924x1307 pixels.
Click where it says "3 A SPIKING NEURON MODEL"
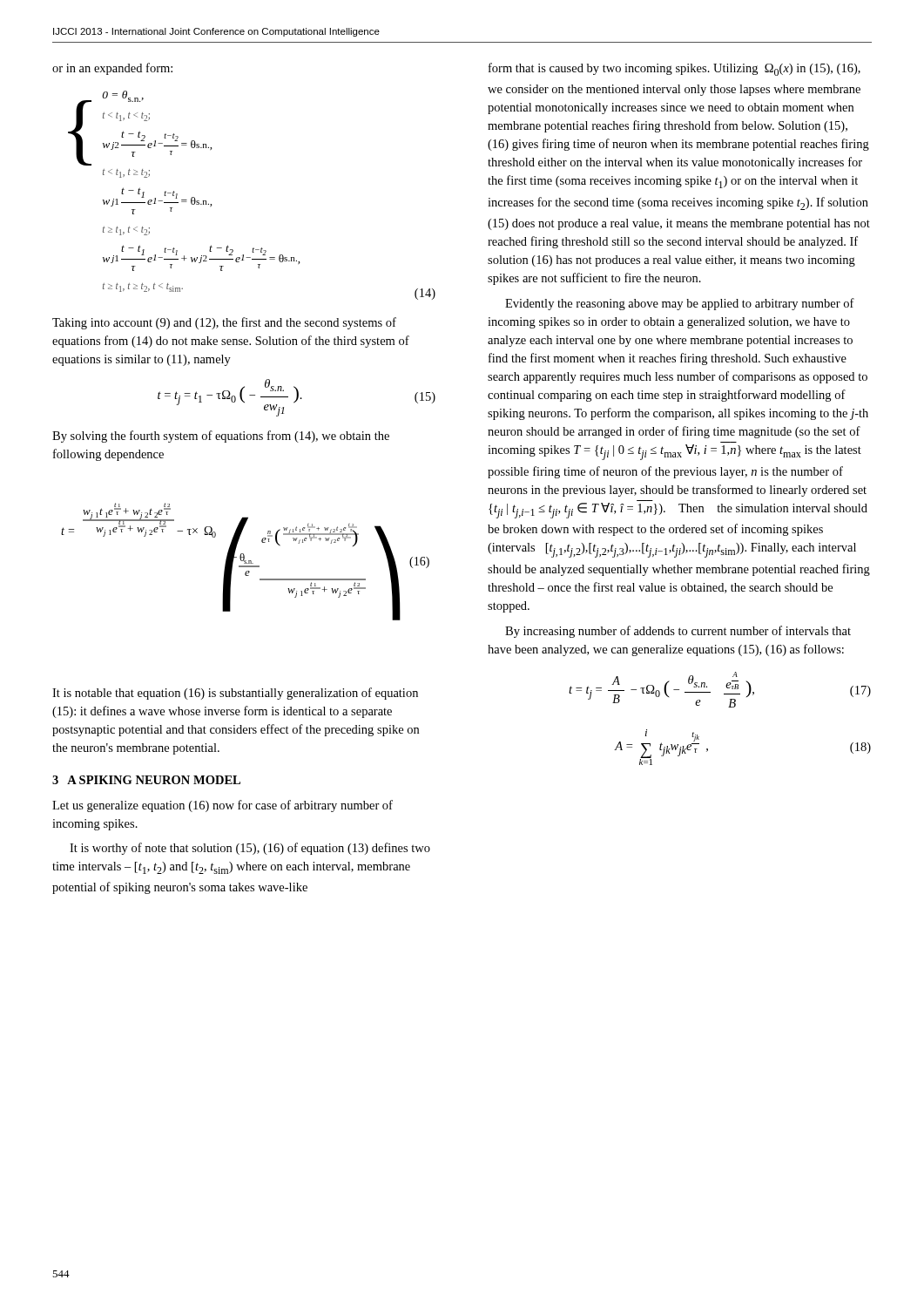tap(147, 780)
